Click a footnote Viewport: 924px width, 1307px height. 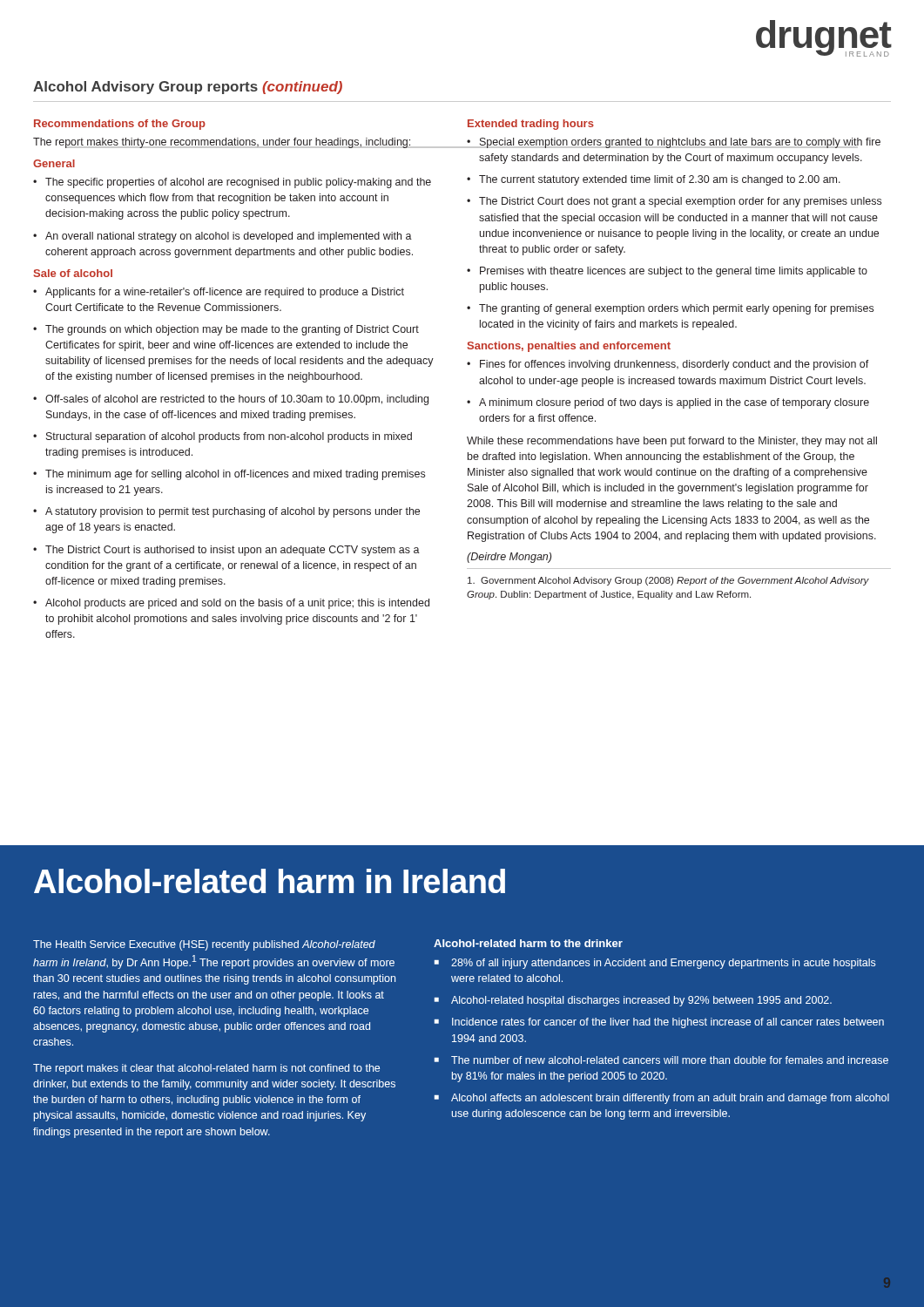coord(679,585)
